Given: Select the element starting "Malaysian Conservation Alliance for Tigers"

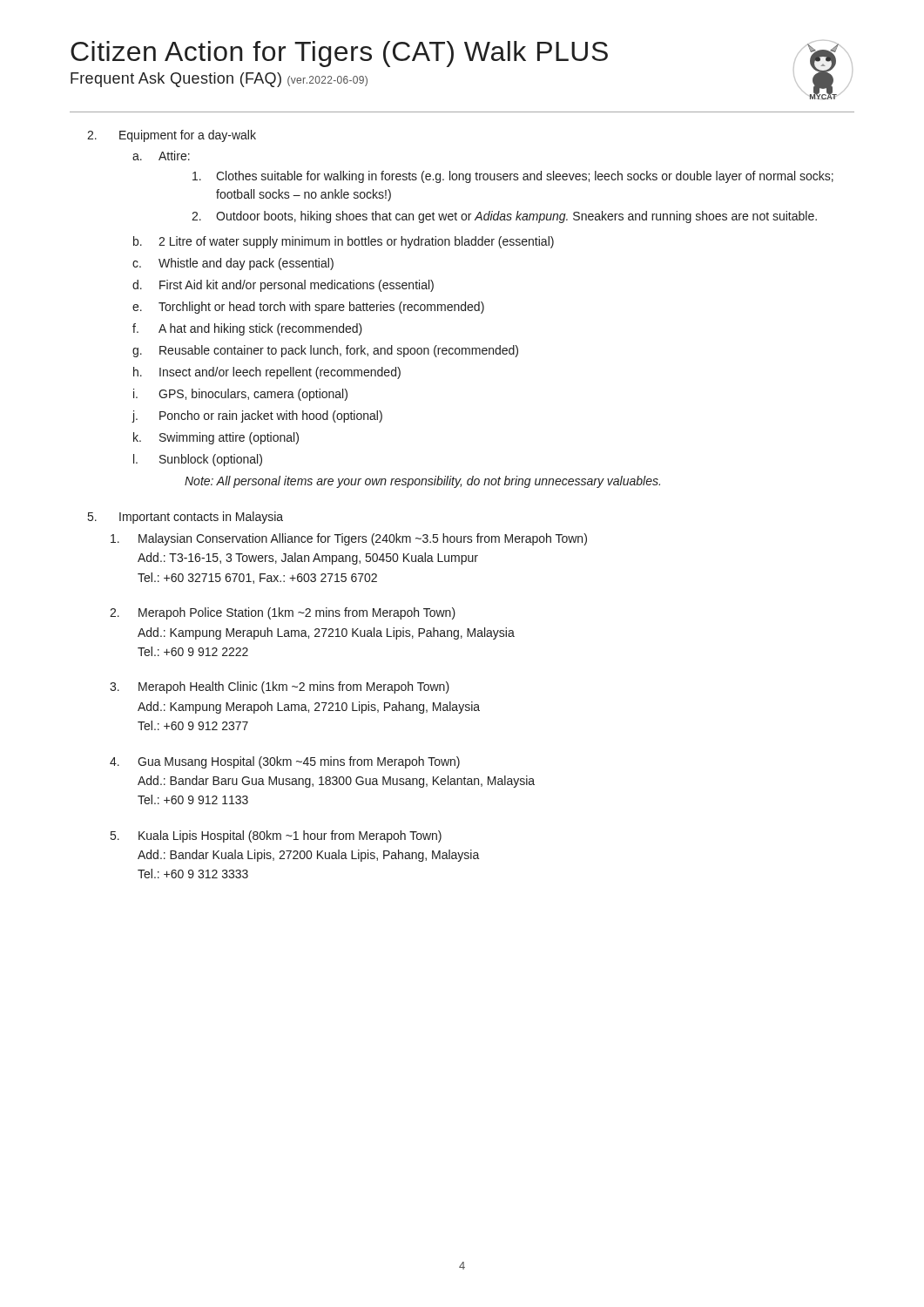Looking at the screenshot, I should click(x=482, y=558).
